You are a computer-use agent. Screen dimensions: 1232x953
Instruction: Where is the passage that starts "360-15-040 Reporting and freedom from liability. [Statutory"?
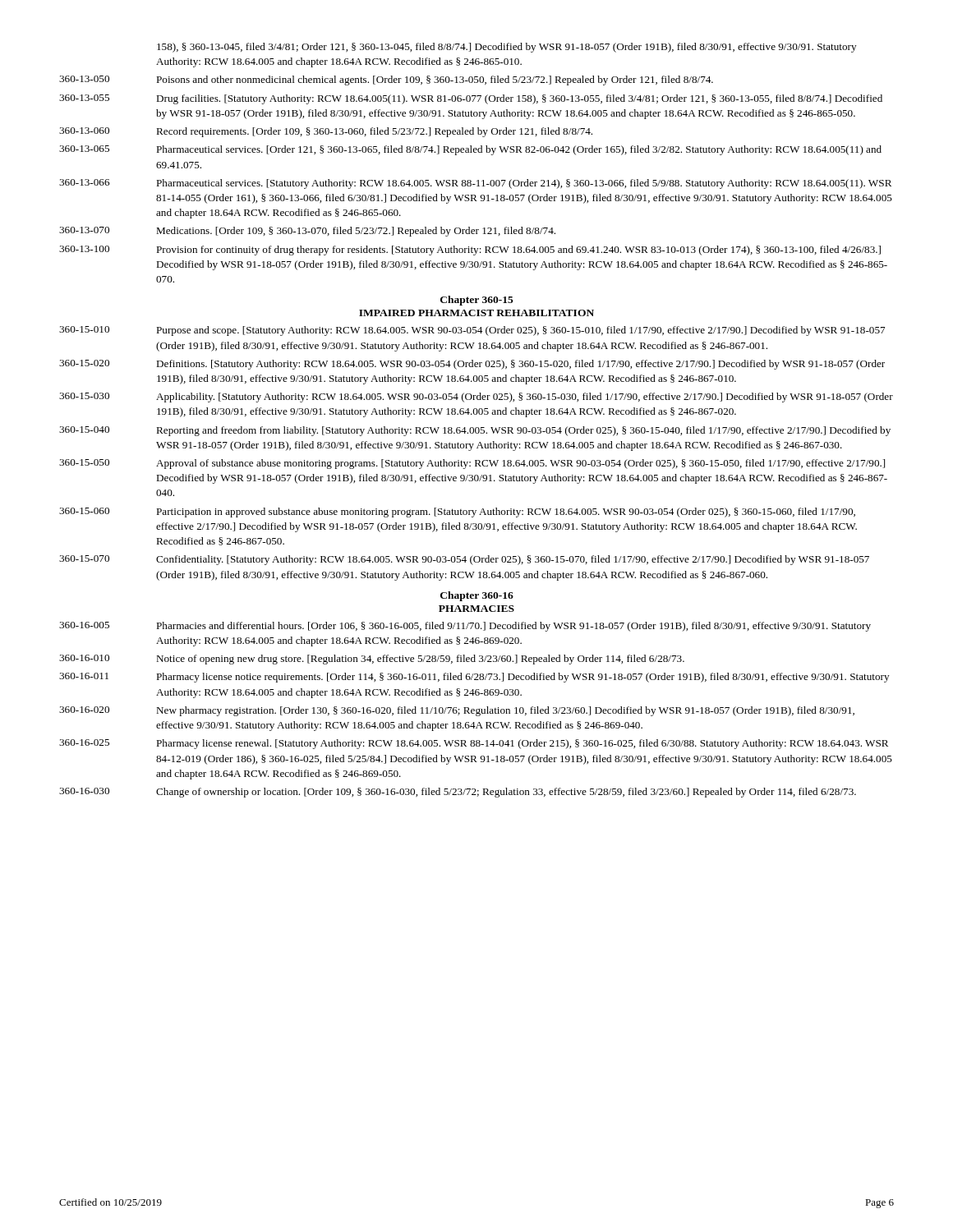coord(476,438)
